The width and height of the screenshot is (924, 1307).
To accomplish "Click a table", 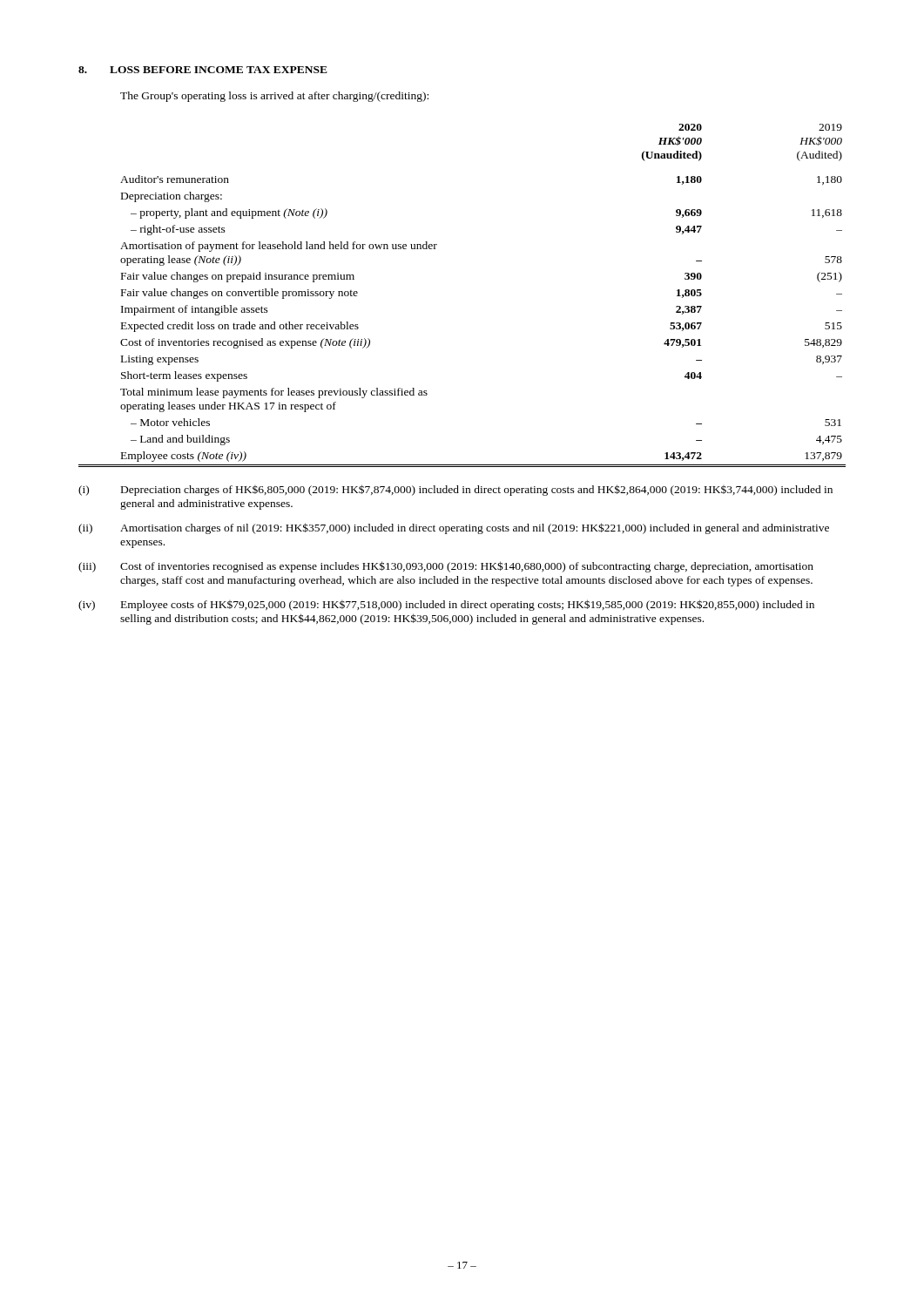I will tap(462, 293).
